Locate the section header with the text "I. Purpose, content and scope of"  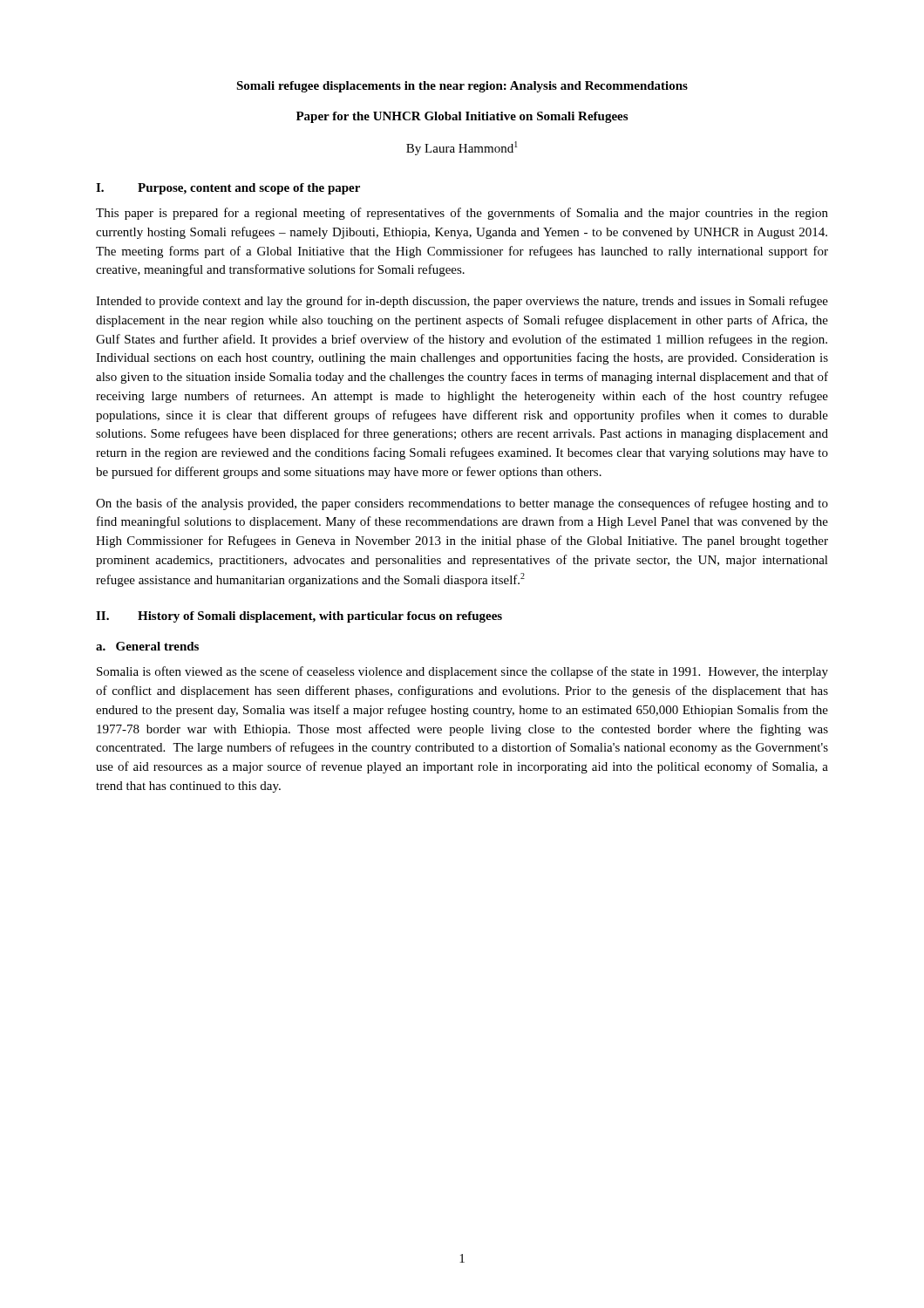pyautogui.click(x=228, y=188)
